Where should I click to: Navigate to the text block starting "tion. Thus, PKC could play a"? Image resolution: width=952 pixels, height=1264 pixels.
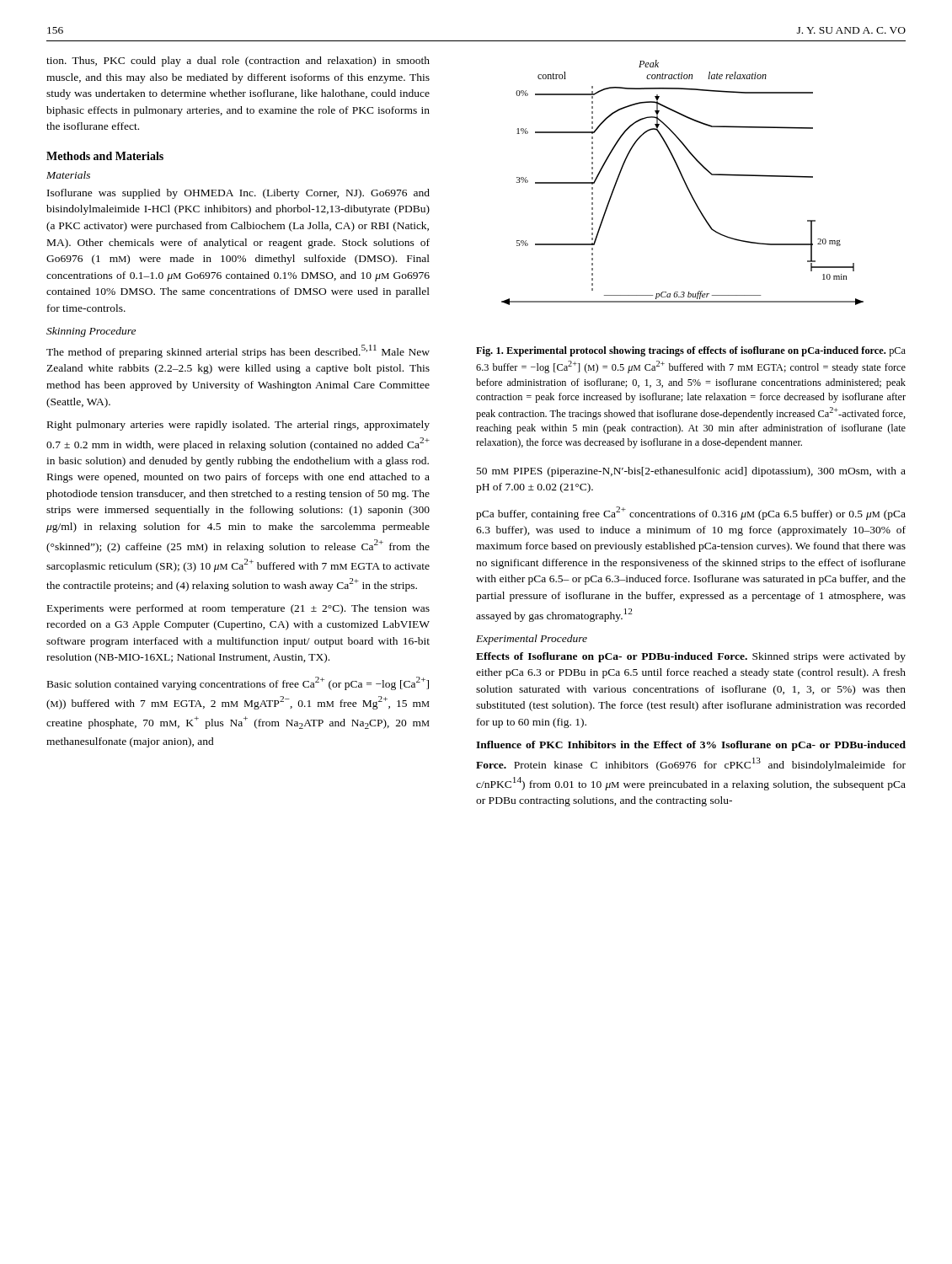click(x=238, y=93)
